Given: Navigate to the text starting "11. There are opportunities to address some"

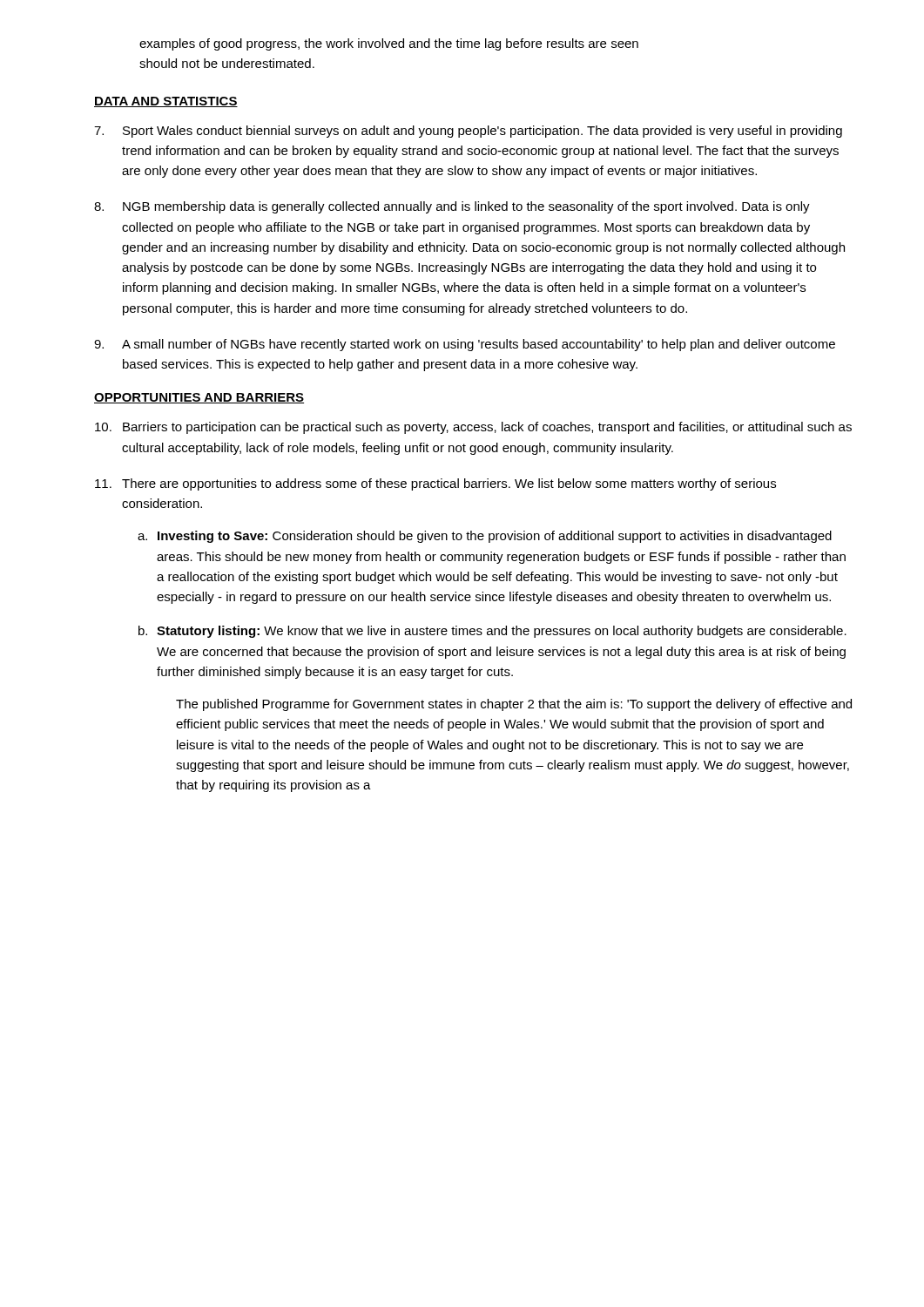Looking at the screenshot, I should pyautogui.click(x=474, y=634).
